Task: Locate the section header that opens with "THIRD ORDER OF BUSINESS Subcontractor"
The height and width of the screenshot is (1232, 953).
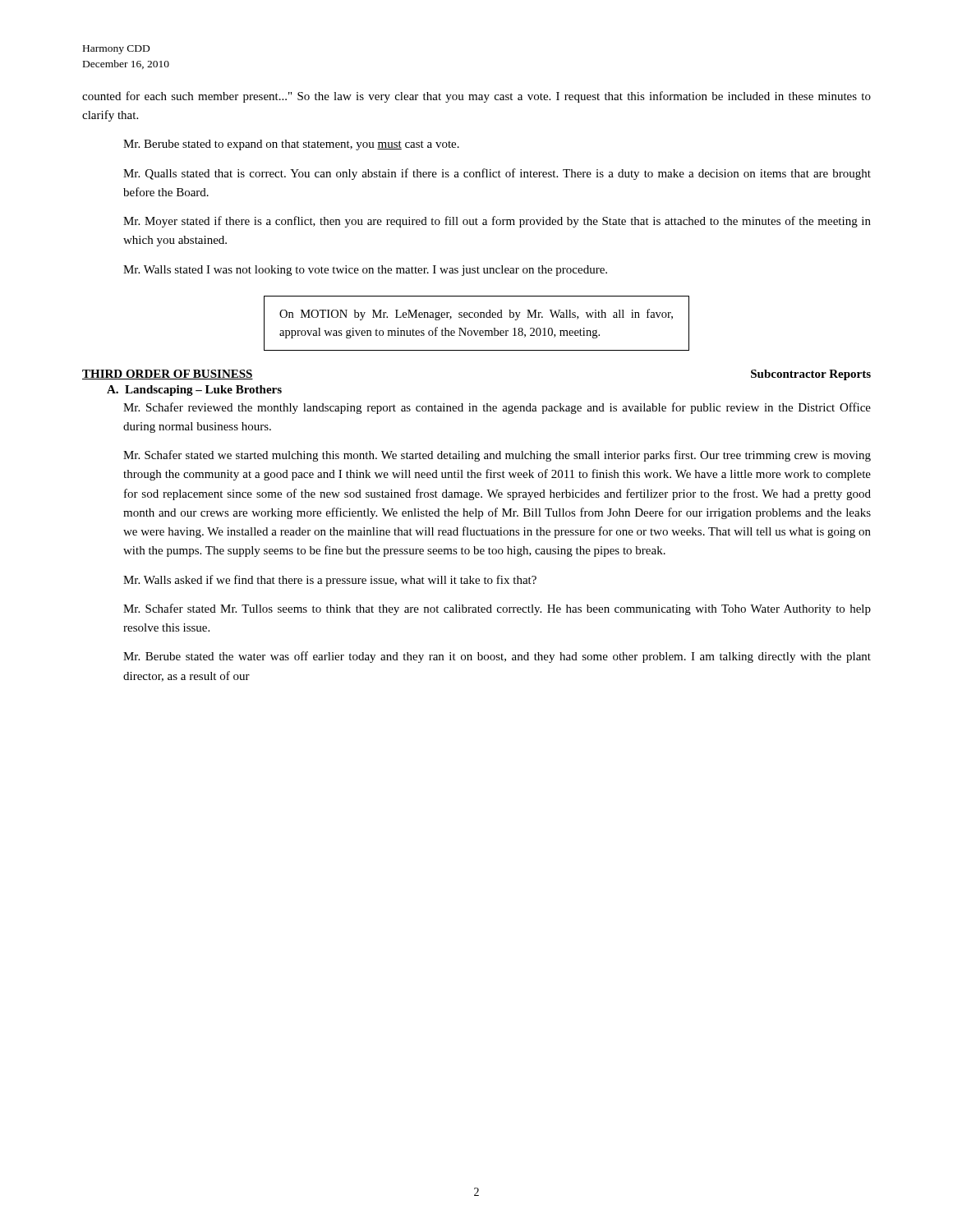Action: point(167,375)
